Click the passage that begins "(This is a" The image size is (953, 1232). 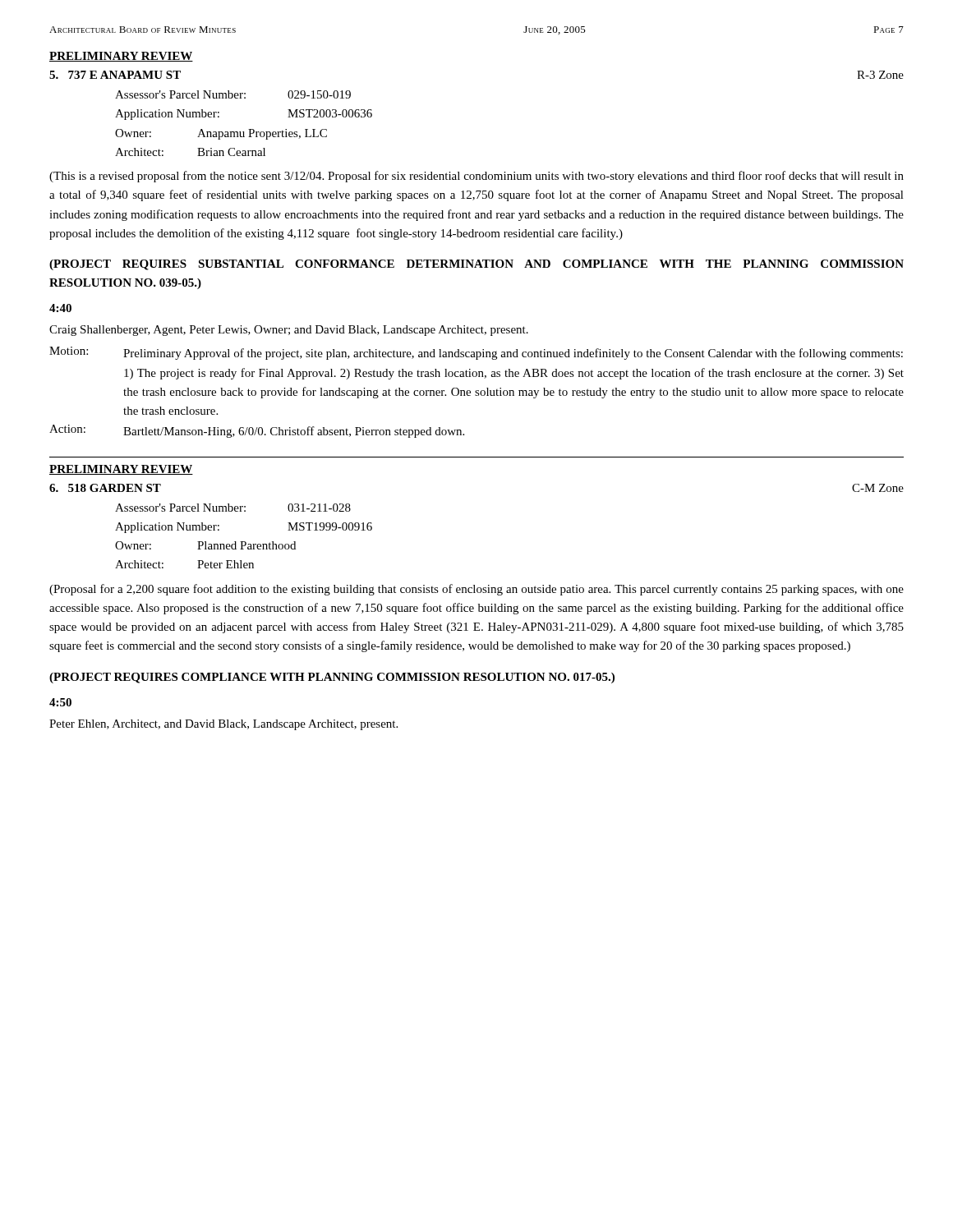tap(476, 204)
